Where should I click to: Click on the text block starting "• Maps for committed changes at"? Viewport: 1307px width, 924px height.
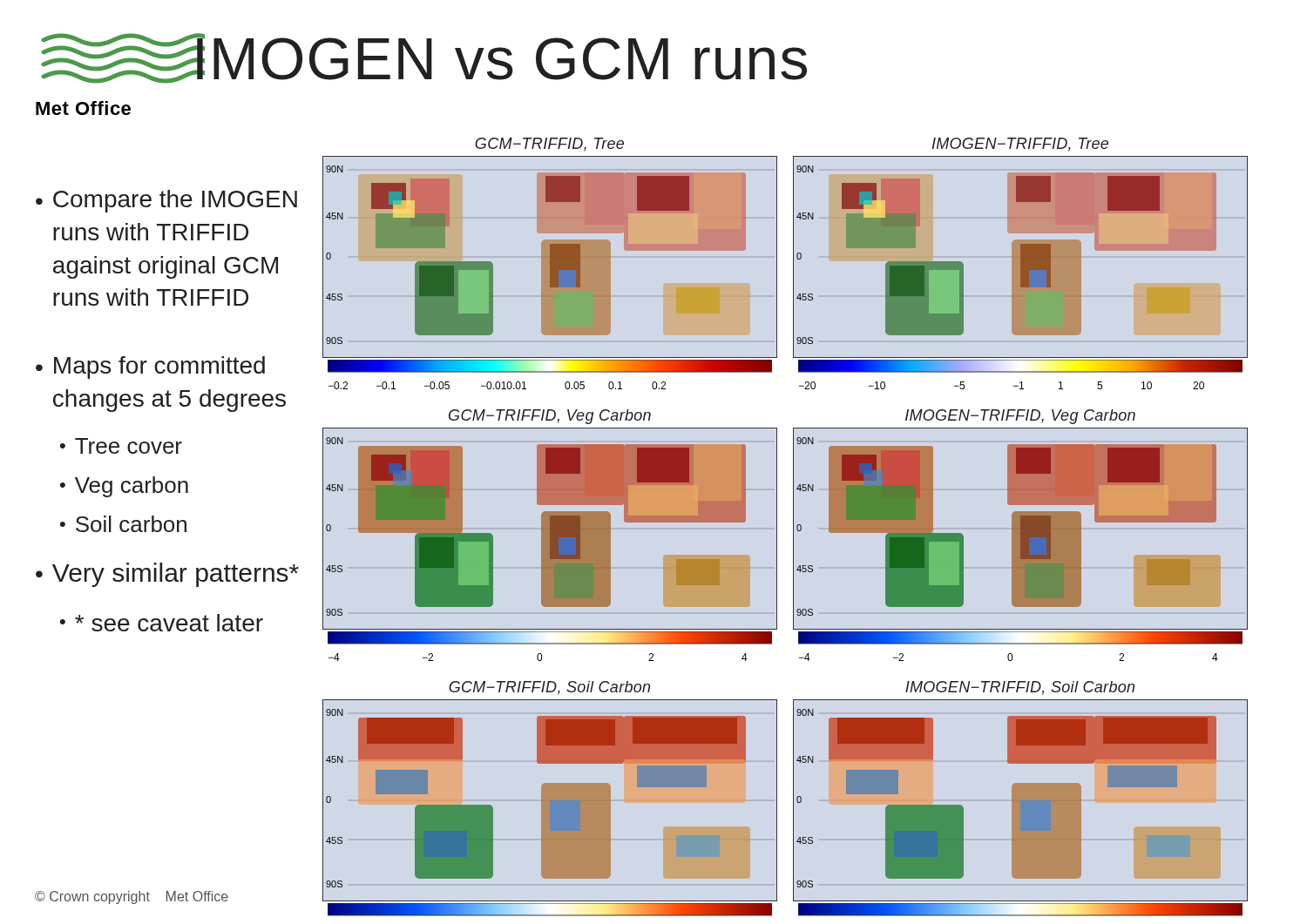coord(170,382)
